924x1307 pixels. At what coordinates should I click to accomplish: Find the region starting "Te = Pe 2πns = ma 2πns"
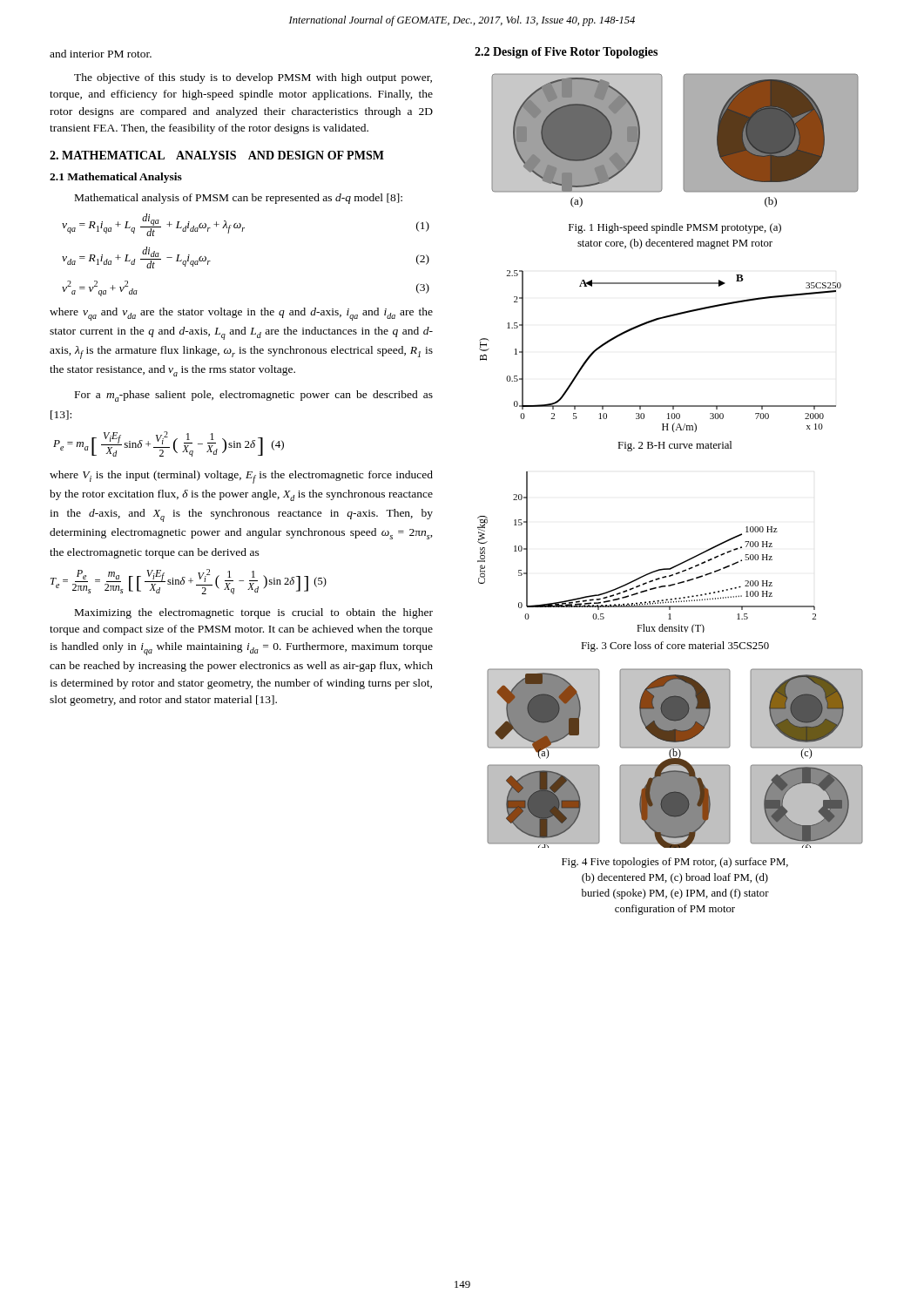(241, 582)
